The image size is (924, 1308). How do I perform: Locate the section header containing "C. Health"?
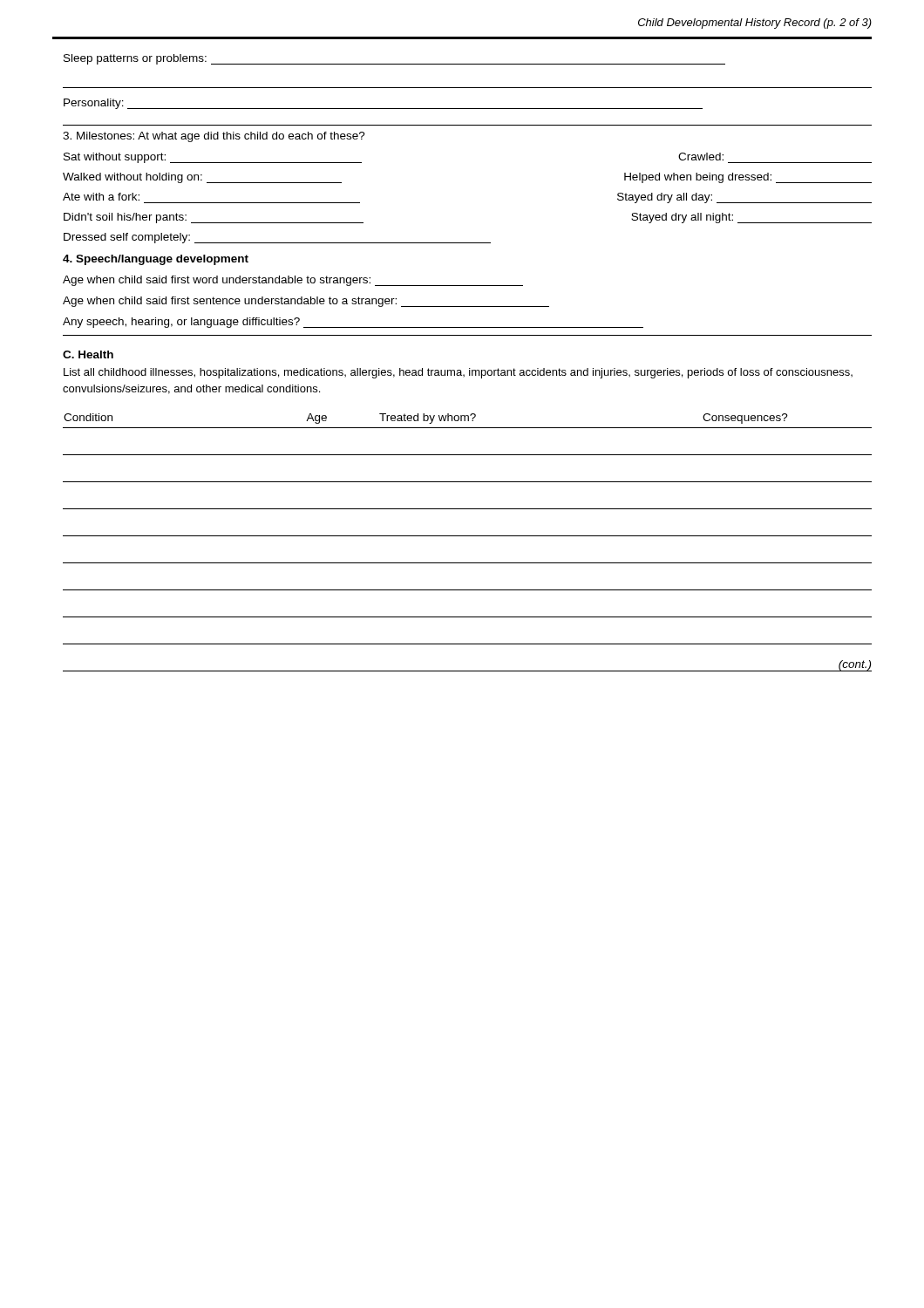(88, 354)
